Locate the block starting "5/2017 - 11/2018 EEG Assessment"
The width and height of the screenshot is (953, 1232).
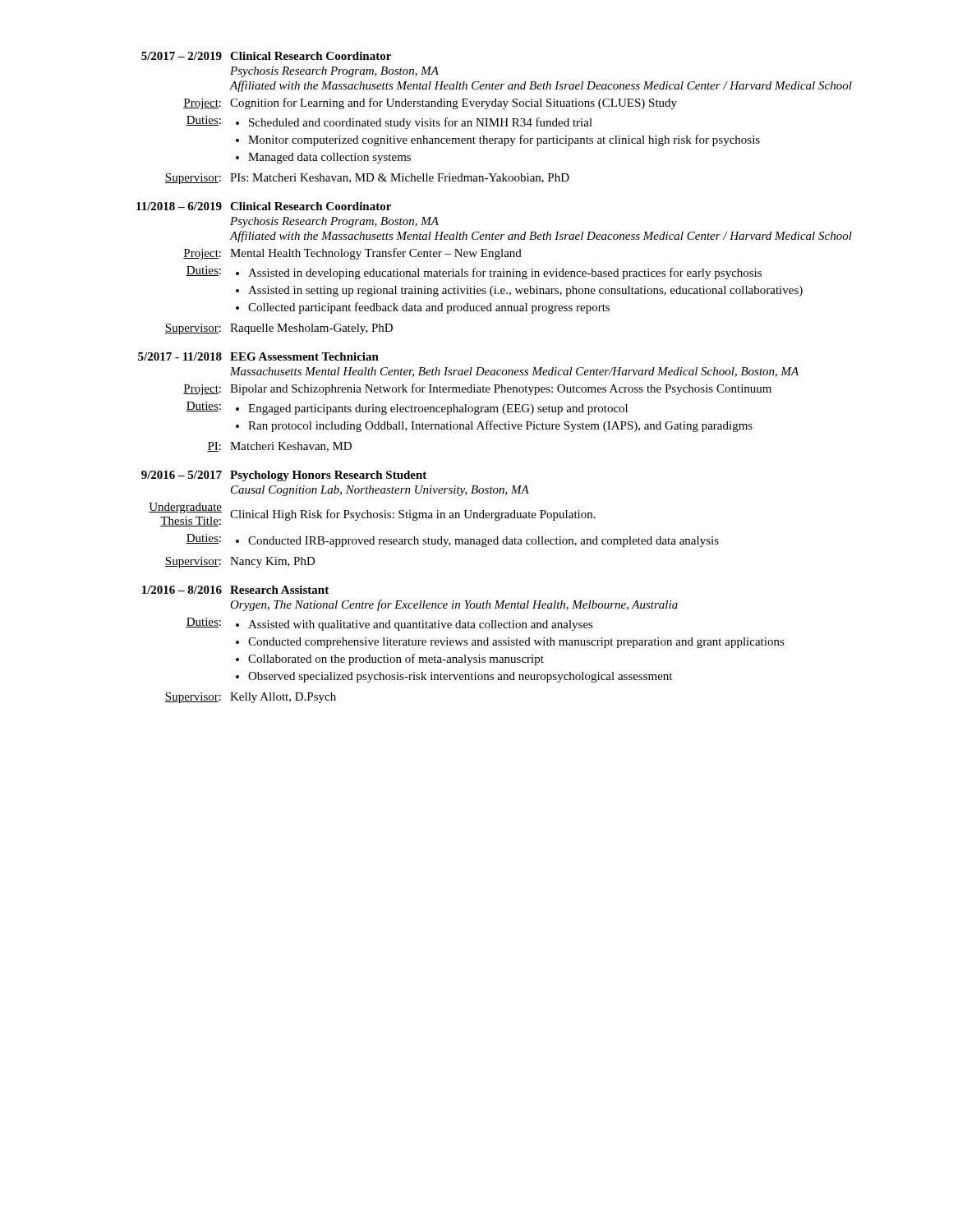coord(476,364)
